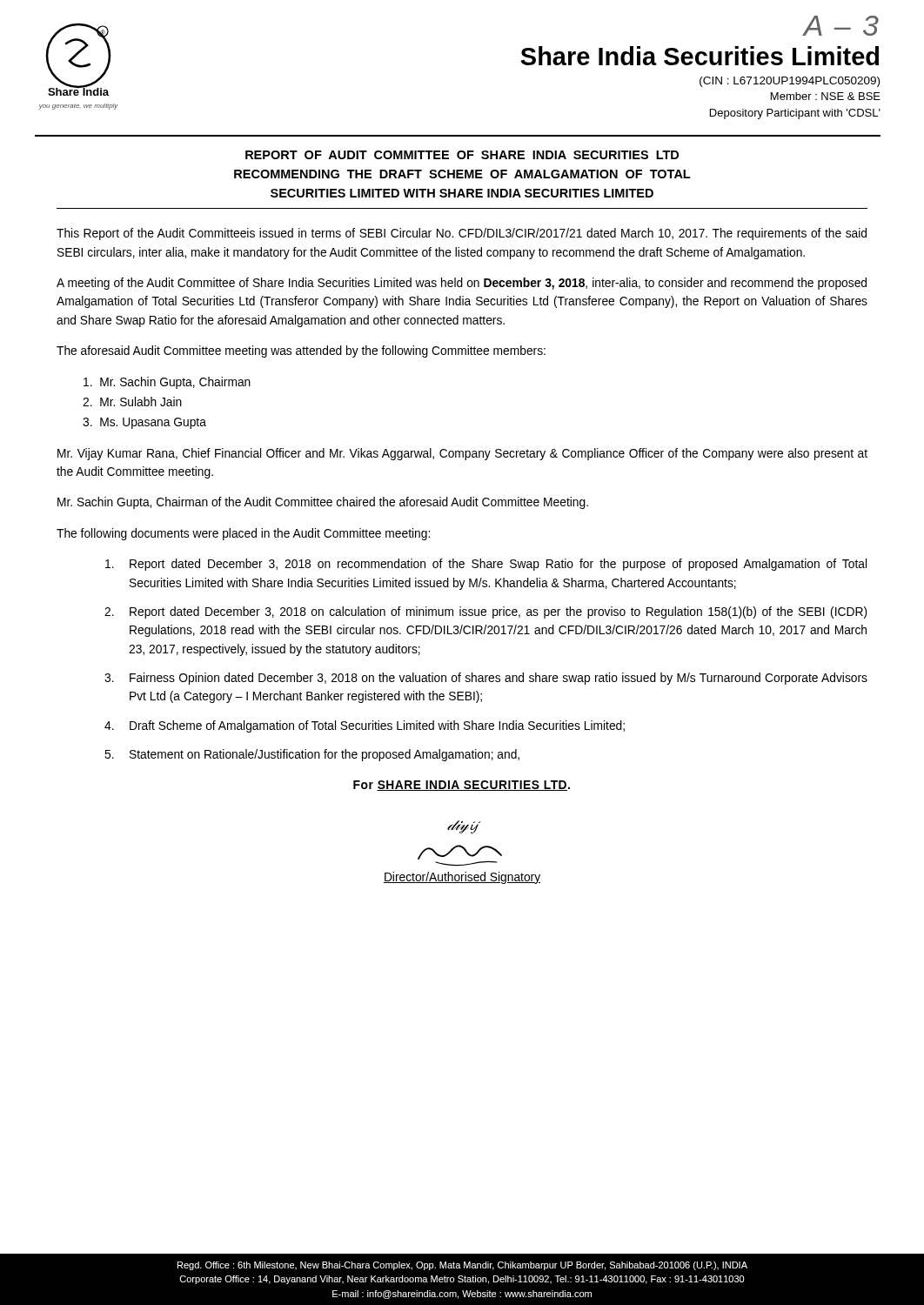Locate the text block that reads "This Report of the Audit"
Image resolution: width=924 pixels, height=1305 pixels.
(x=462, y=243)
